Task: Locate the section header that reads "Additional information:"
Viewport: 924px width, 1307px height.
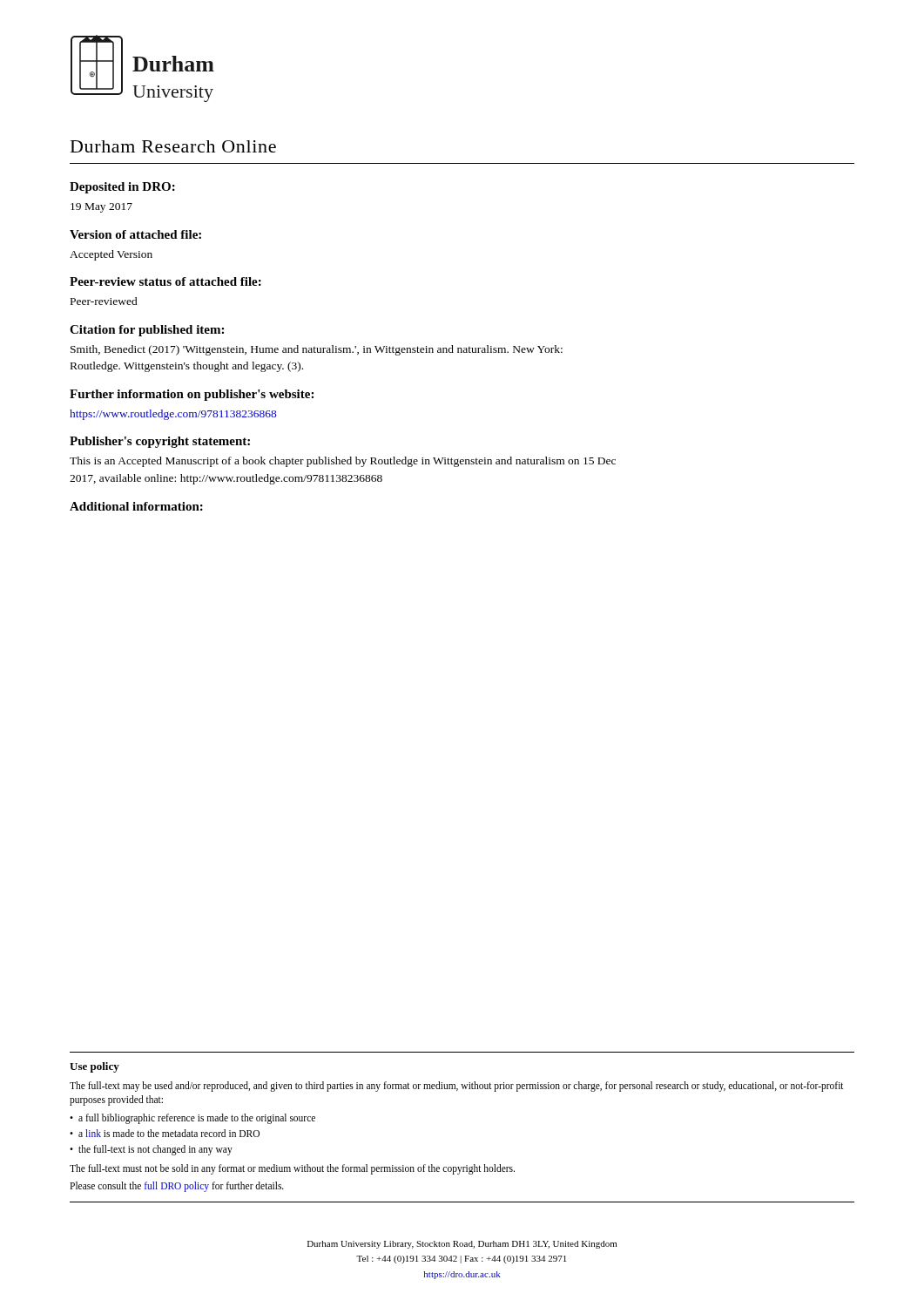Action: click(x=136, y=506)
